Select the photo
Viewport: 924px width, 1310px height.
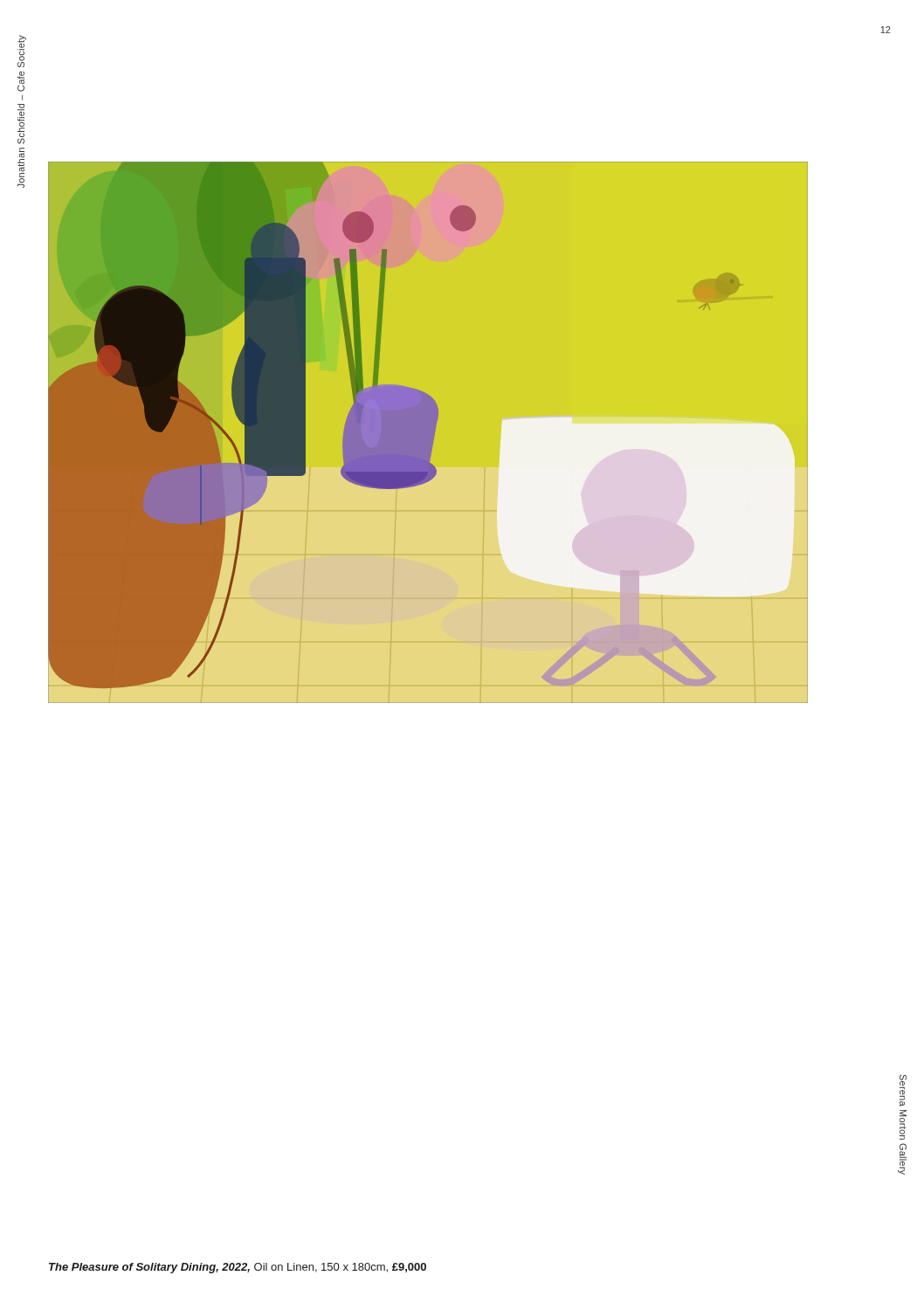click(x=428, y=432)
